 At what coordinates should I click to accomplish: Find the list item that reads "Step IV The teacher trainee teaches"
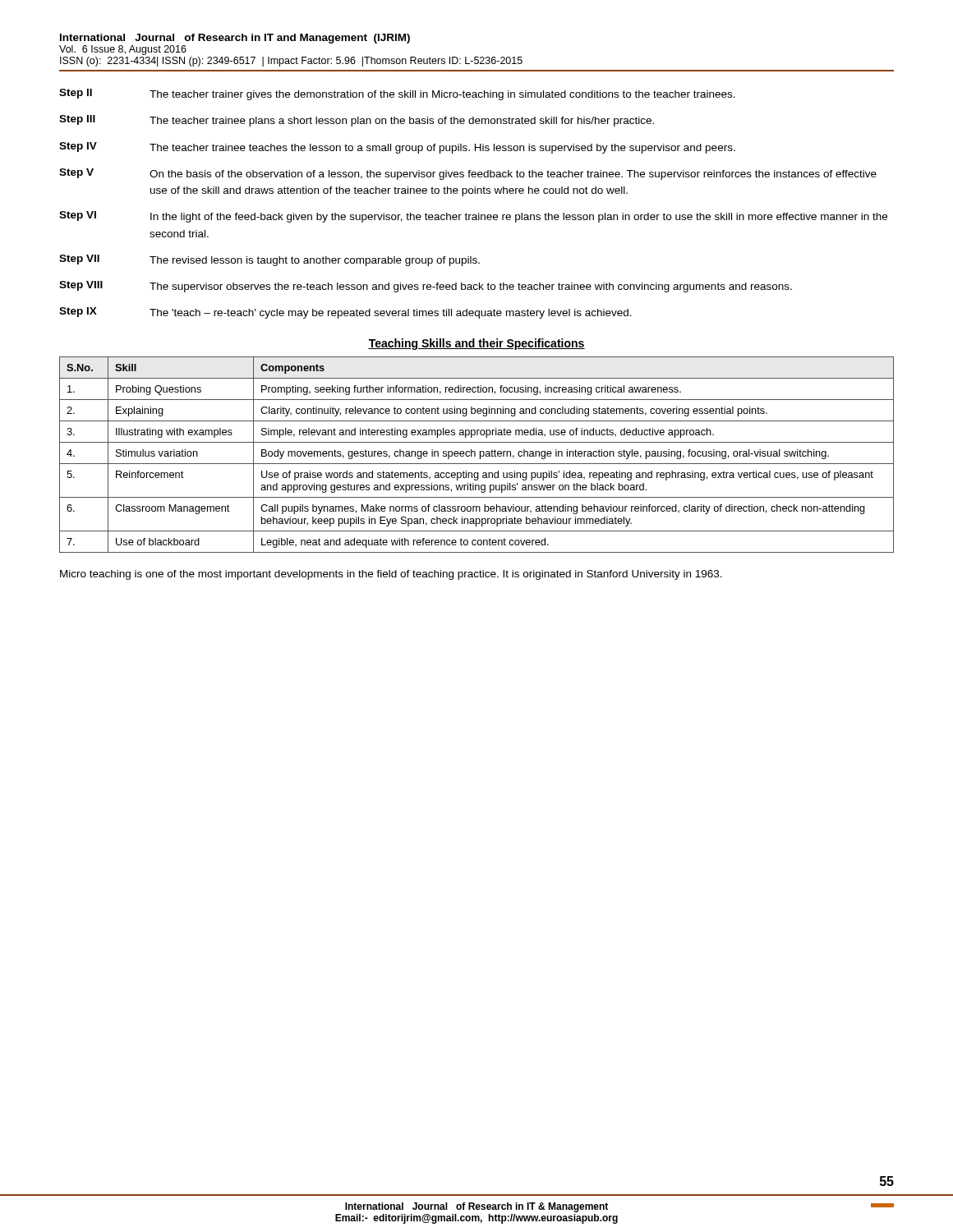click(476, 148)
